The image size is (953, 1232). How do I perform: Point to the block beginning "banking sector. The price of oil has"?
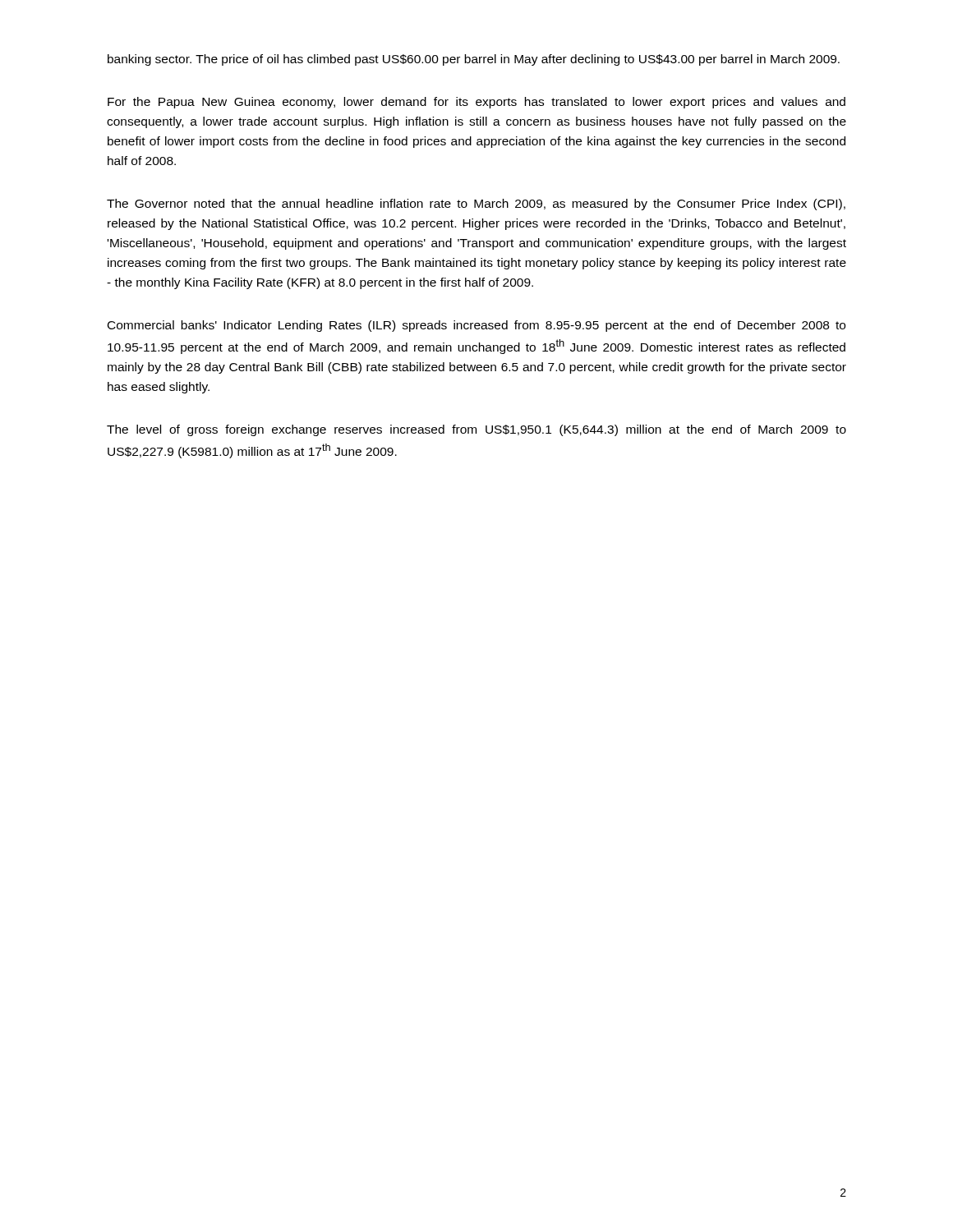[x=474, y=59]
